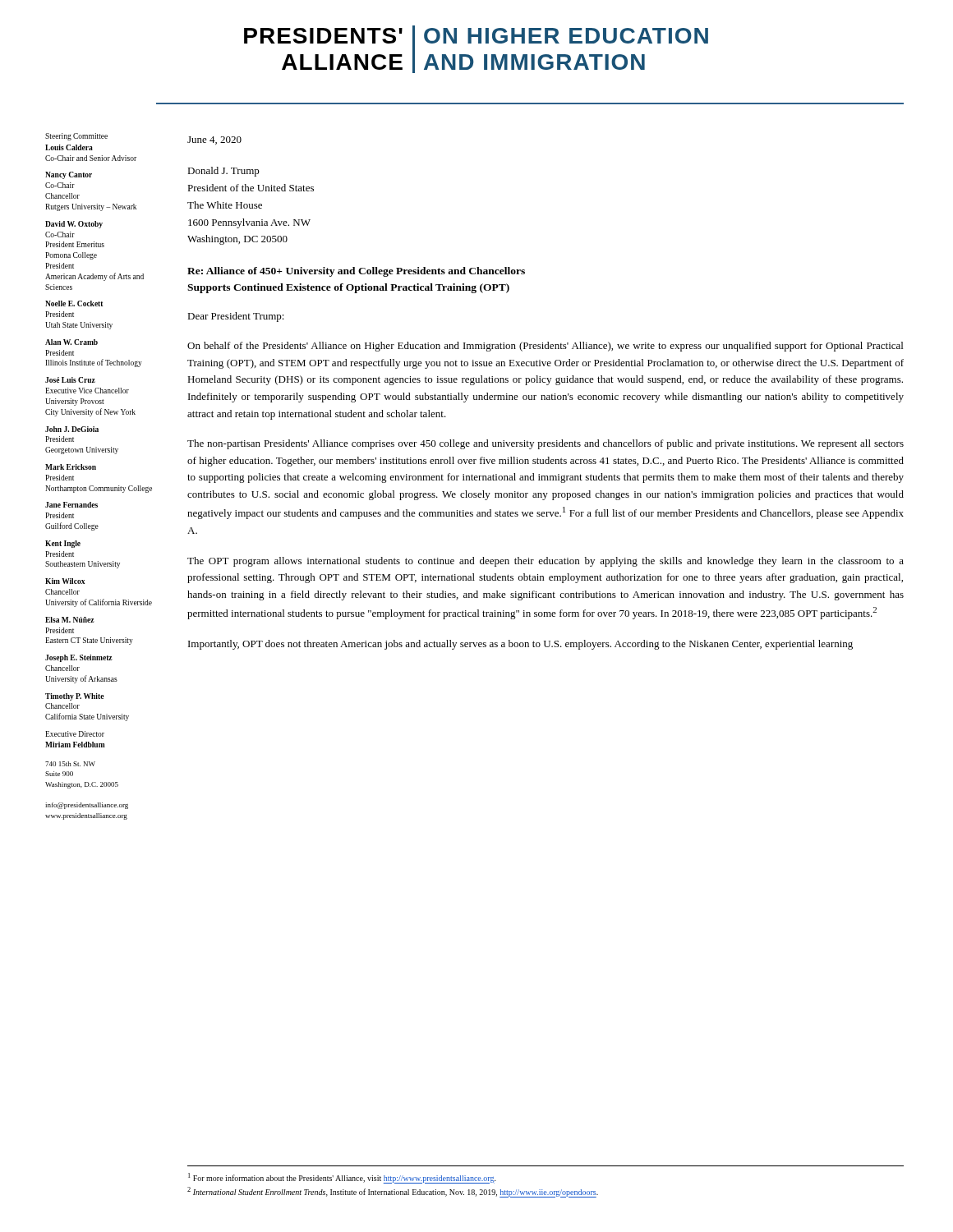Screen dimensions: 1232x953
Task: Point to the region starting "Steering Committee Louis Caldera Co-Chair"
Action: pos(109,476)
